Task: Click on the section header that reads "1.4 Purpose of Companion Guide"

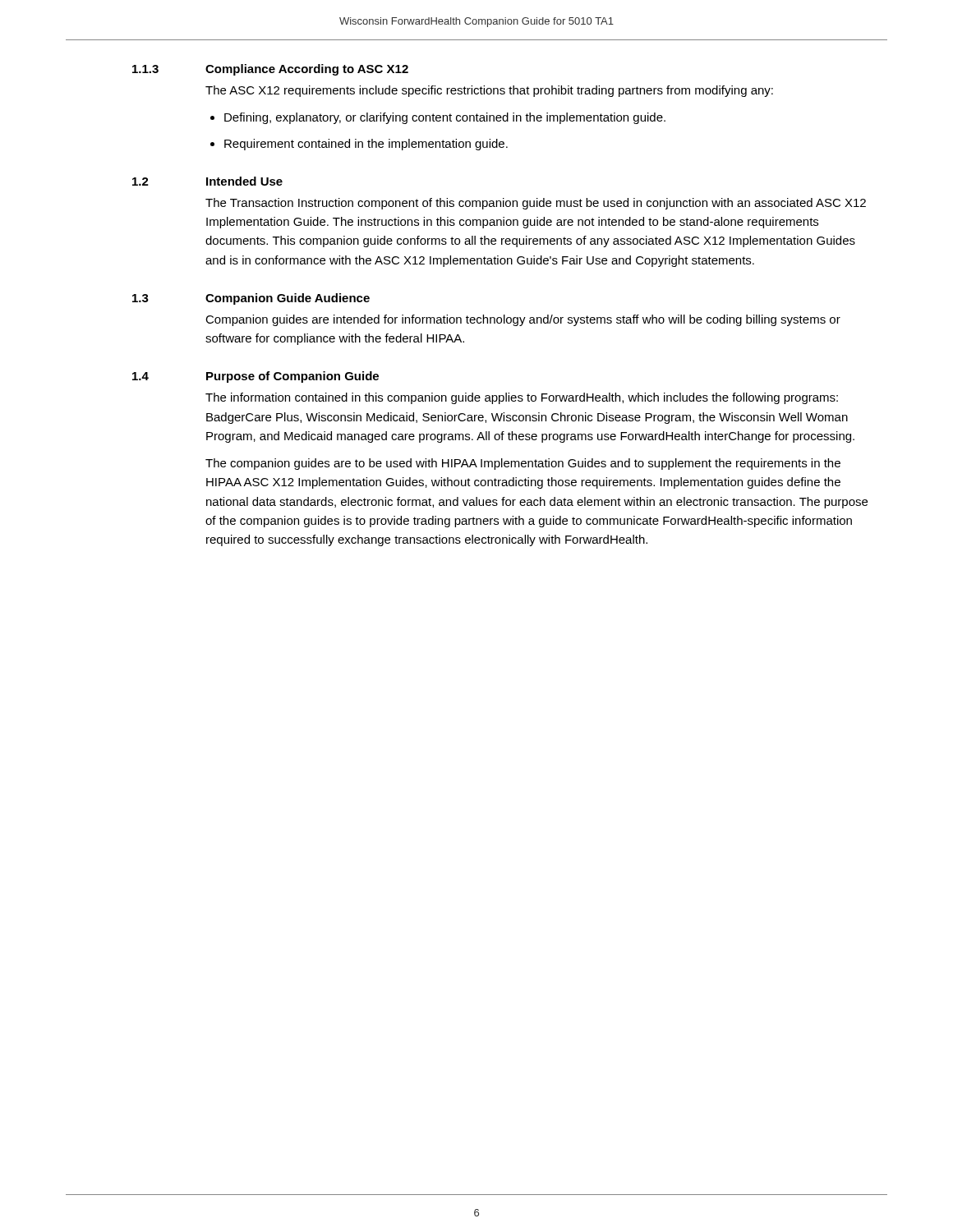Action: pos(255,376)
